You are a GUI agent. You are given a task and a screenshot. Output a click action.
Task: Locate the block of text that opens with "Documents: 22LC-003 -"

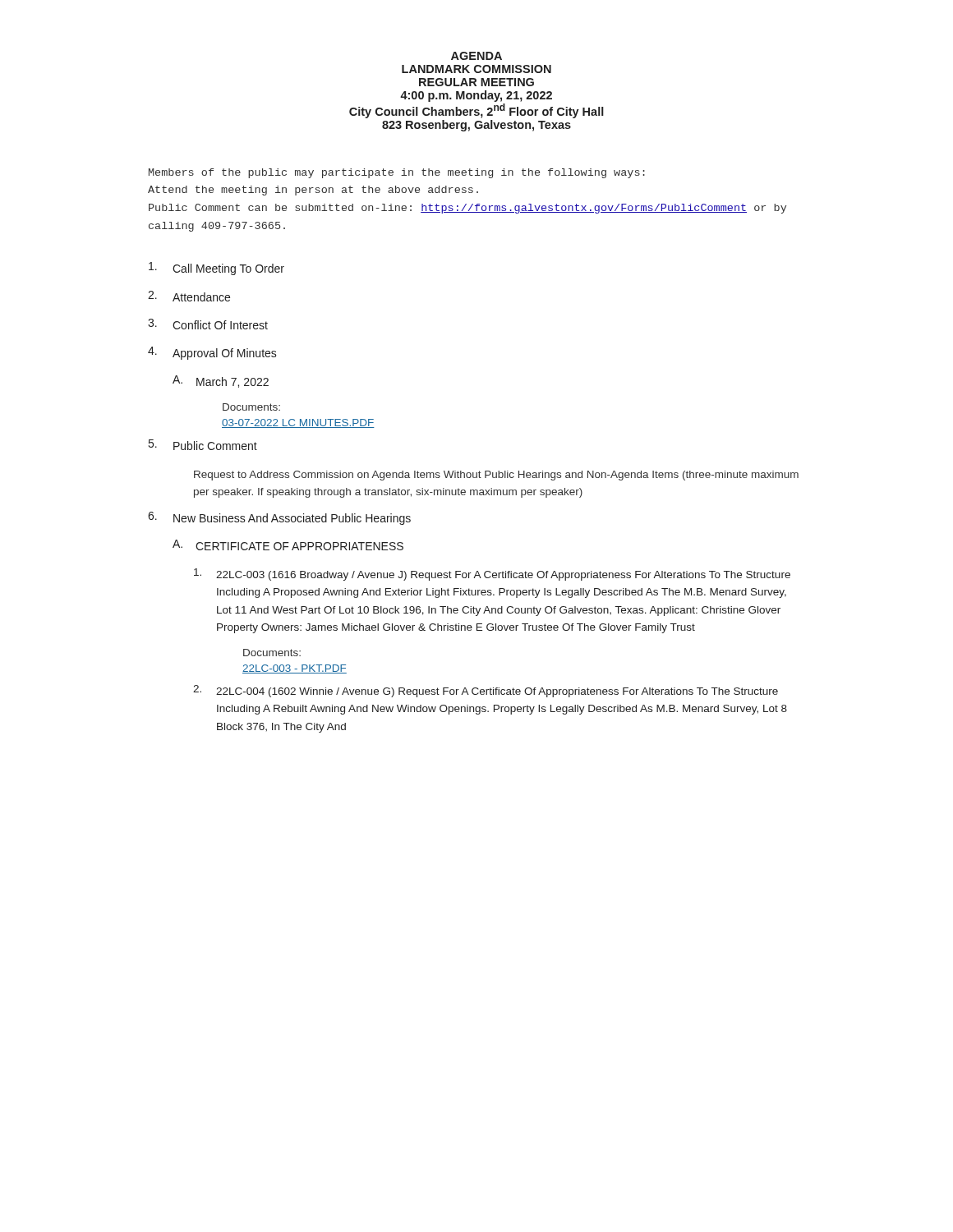[272, 653]
